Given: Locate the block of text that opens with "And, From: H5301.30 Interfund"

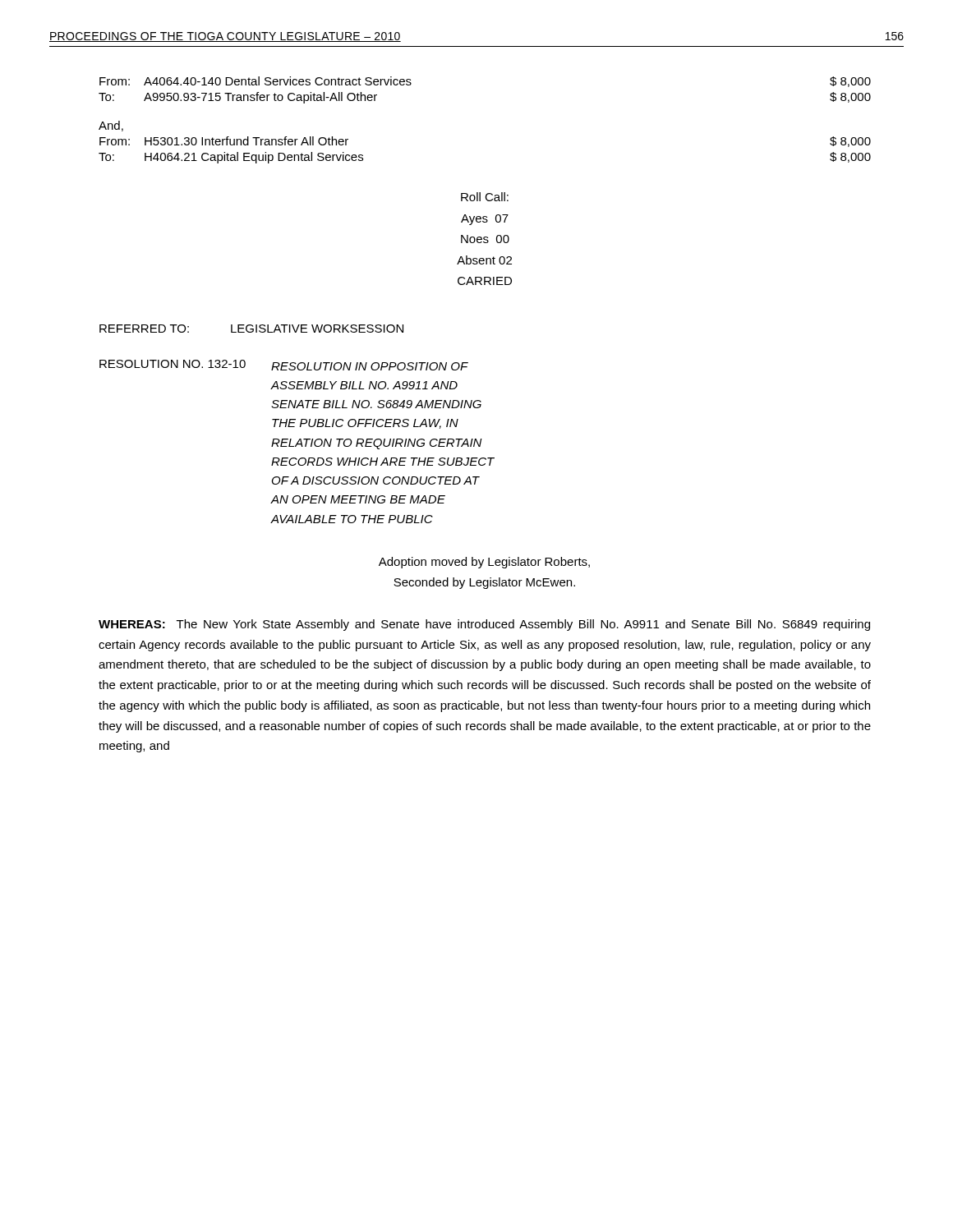Looking at the screenshot, I should coord(111,126).
